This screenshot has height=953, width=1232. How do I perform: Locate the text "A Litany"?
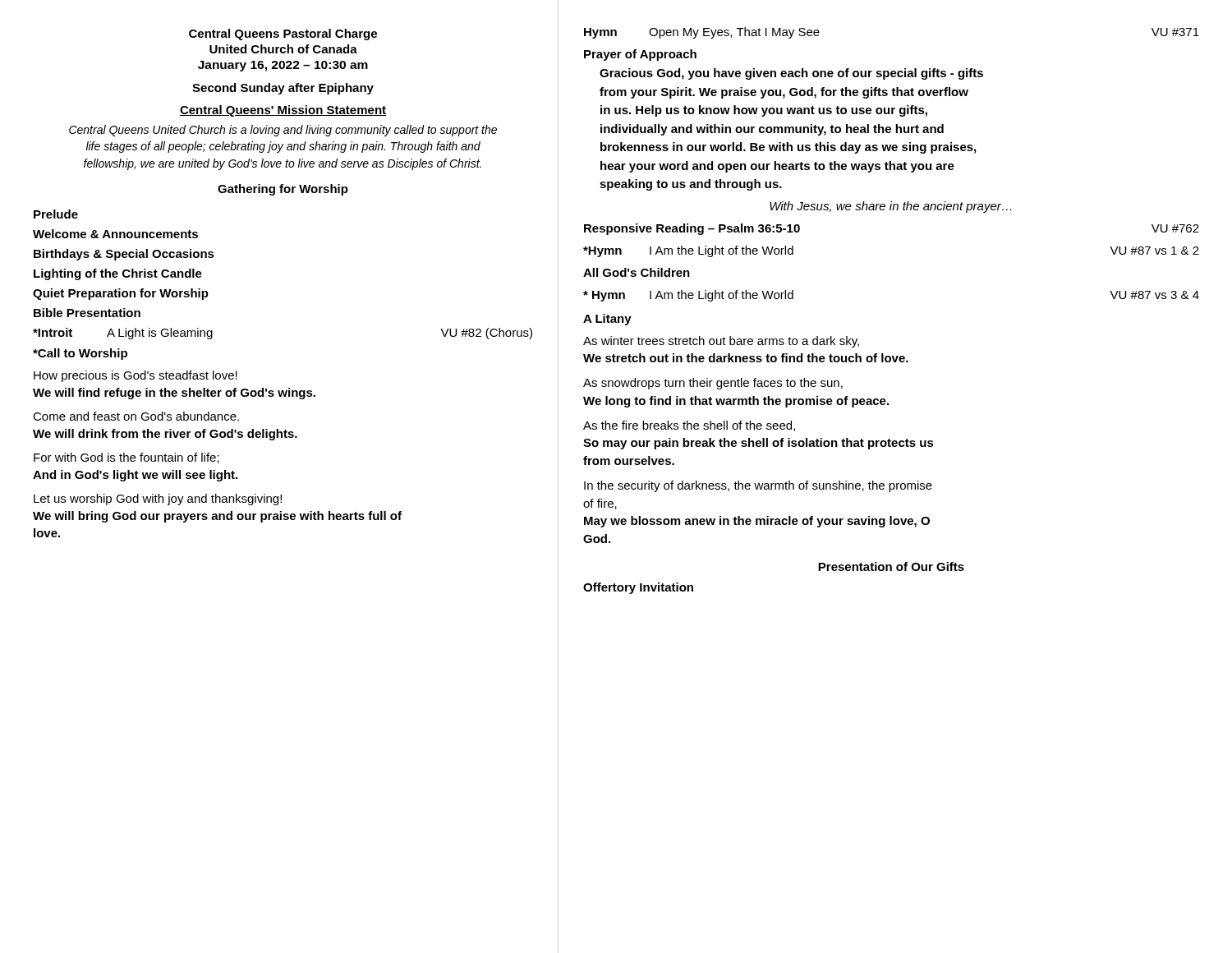point(607,318)
